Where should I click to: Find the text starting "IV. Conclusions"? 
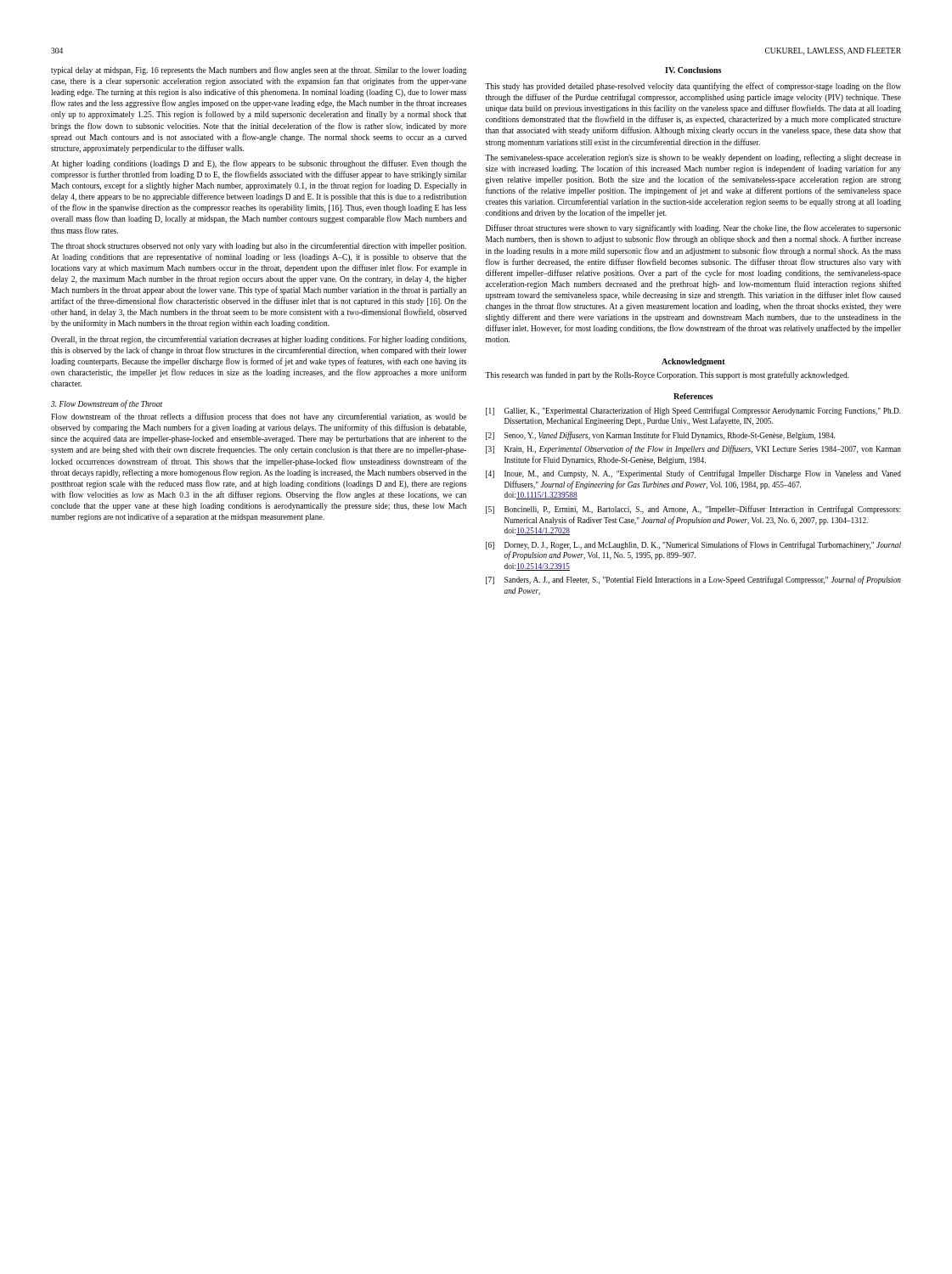(693, 70)
